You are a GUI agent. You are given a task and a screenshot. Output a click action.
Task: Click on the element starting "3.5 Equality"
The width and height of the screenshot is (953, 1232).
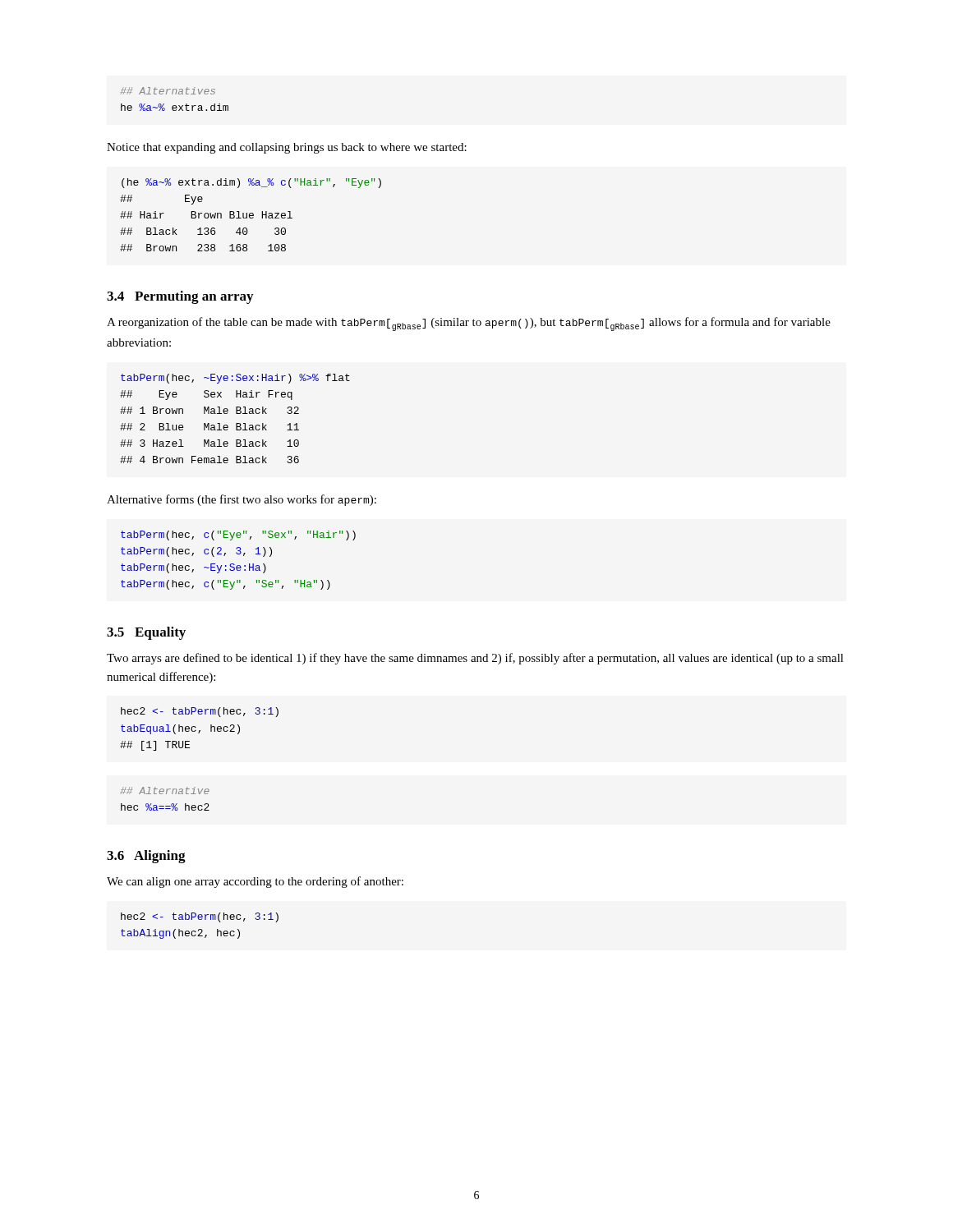[x=146, y=633]
